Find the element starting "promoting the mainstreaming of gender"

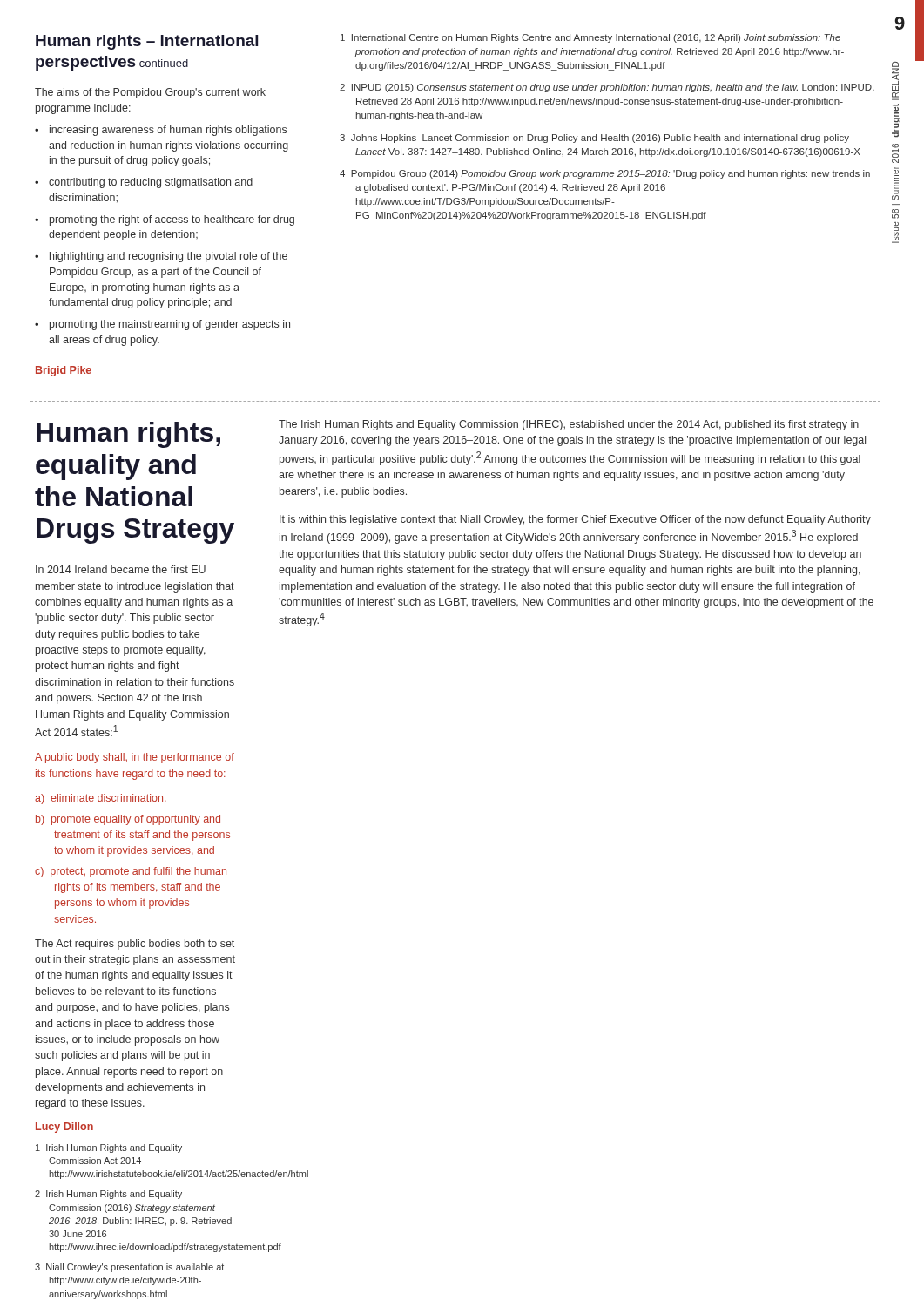[170, 332]
